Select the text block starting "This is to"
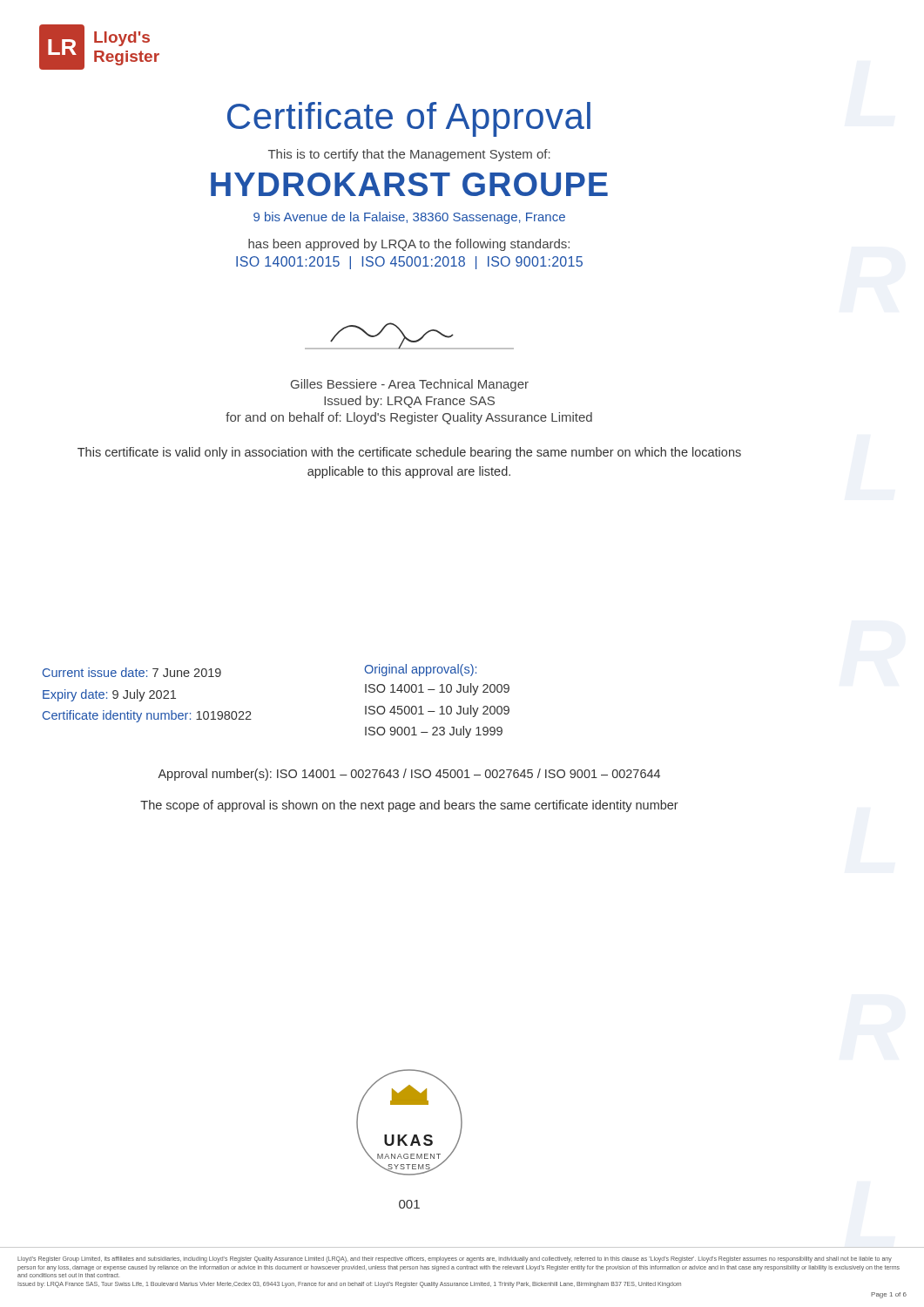This screenshot has width=924, height=1307. 409,154
